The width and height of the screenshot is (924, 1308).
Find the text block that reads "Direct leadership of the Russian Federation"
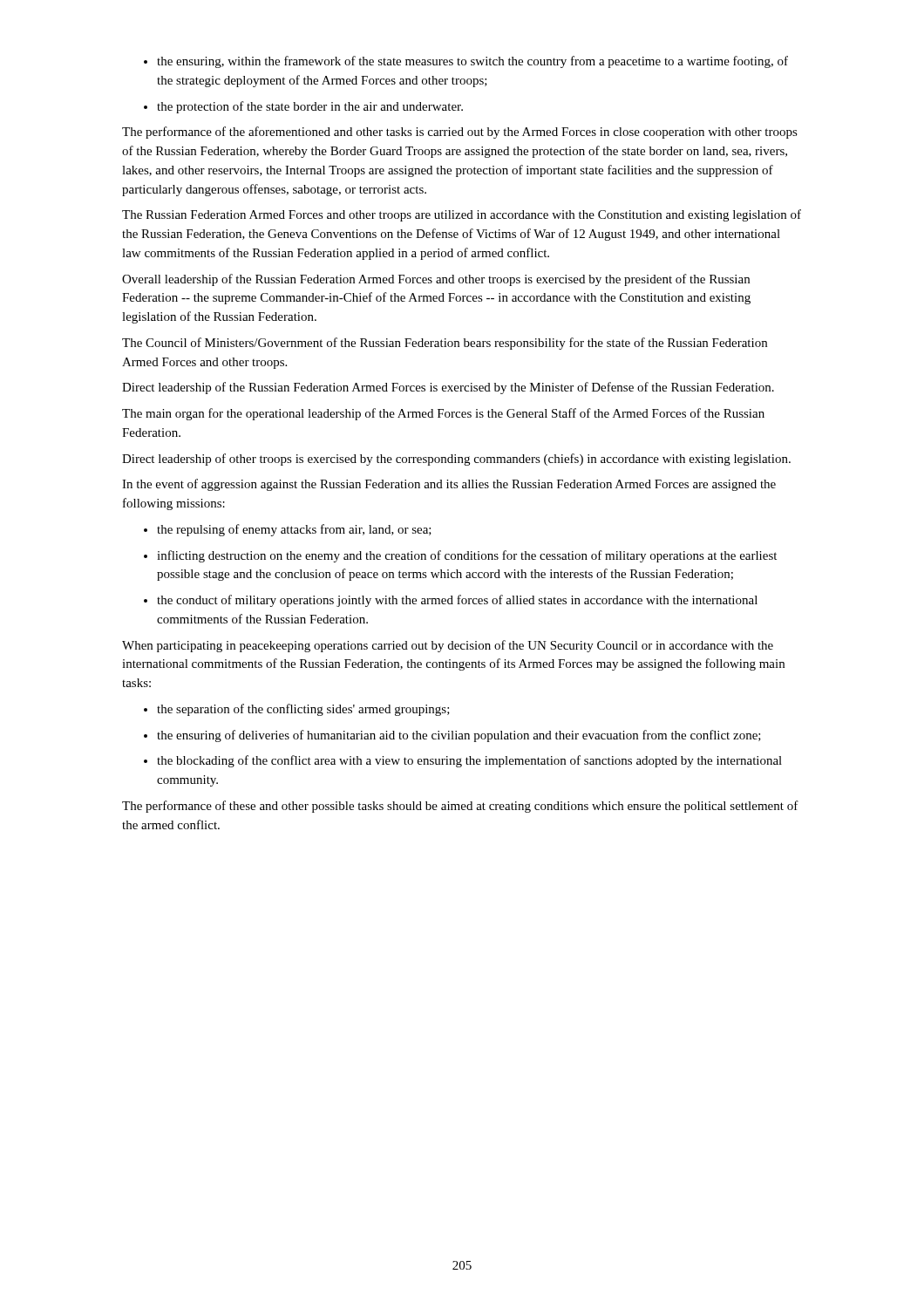(462, 388)
